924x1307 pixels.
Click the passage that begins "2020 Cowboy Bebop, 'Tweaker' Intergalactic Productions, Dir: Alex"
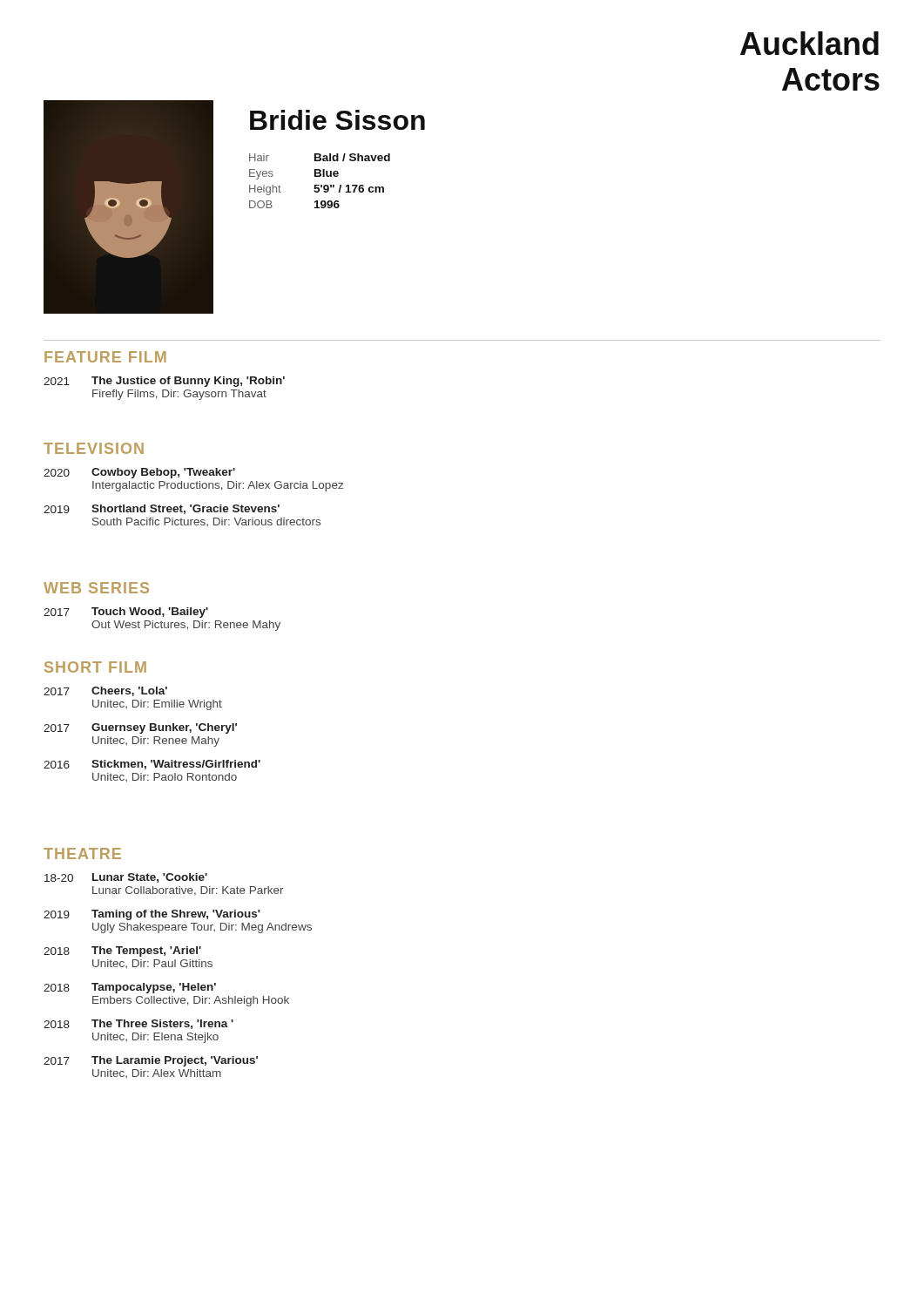pyautogui.click(x=139, y=473)
